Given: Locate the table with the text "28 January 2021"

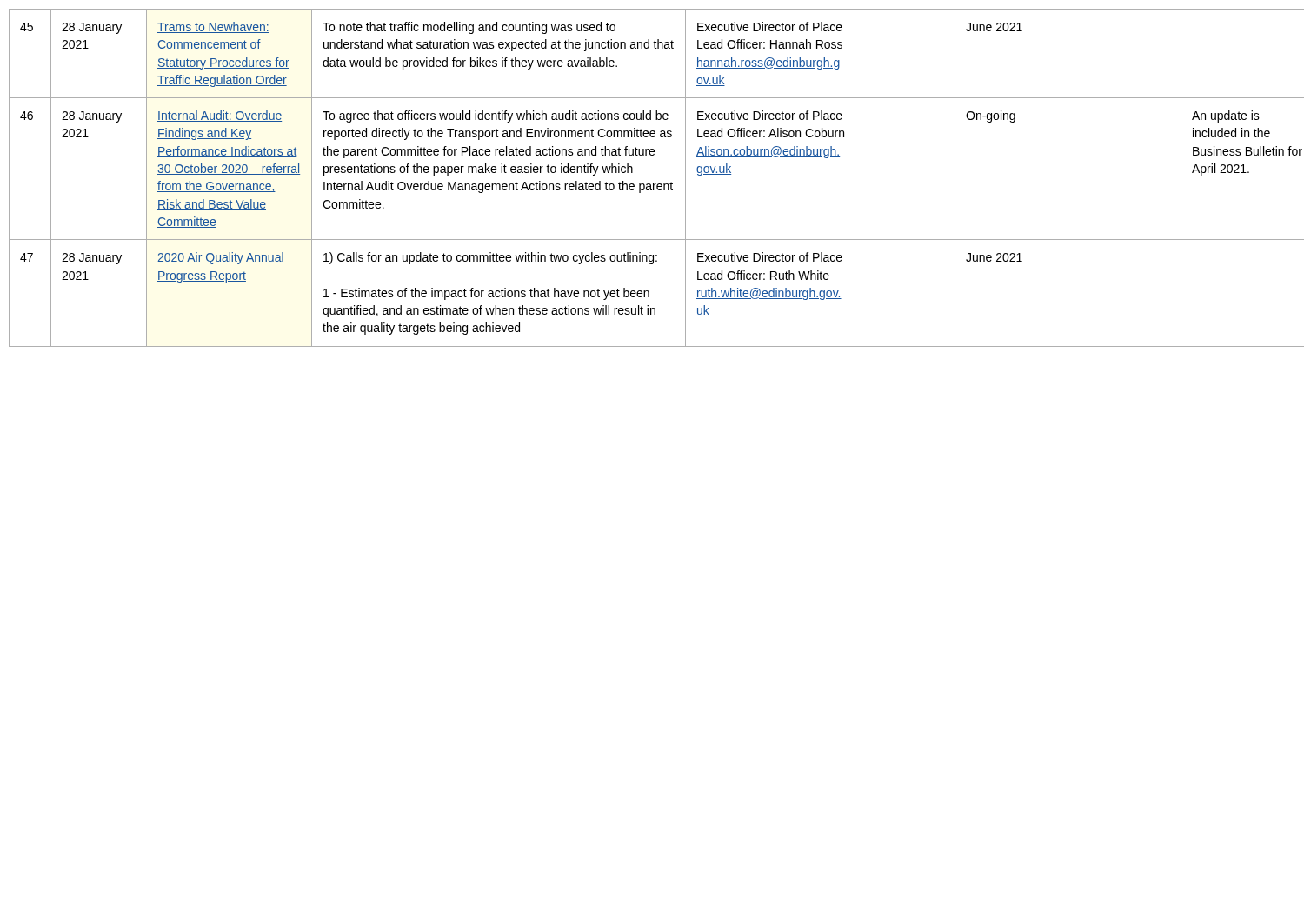Looking at the screenshot, I should [x=652, y=178].
